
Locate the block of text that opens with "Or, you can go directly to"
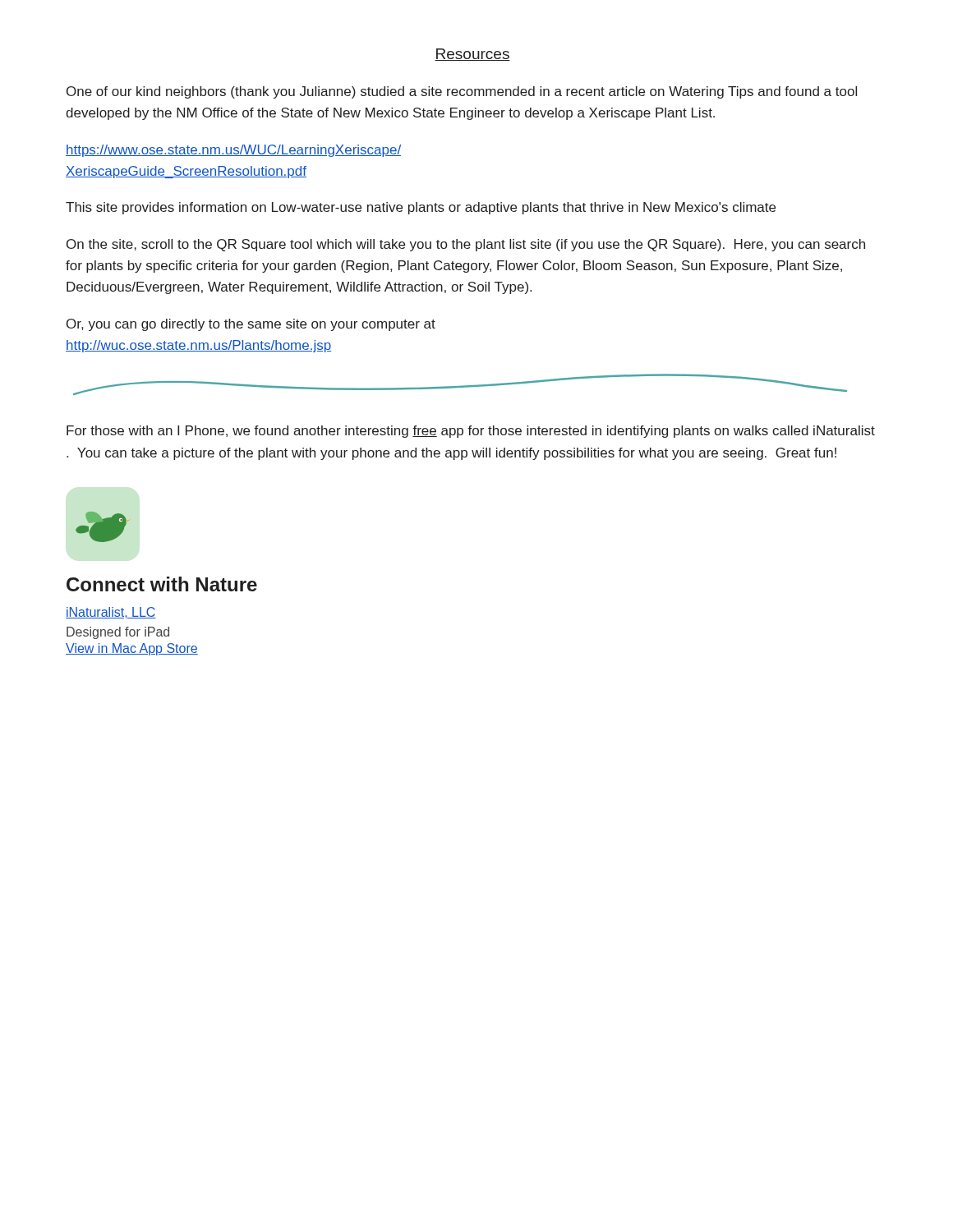pos(250,335)
